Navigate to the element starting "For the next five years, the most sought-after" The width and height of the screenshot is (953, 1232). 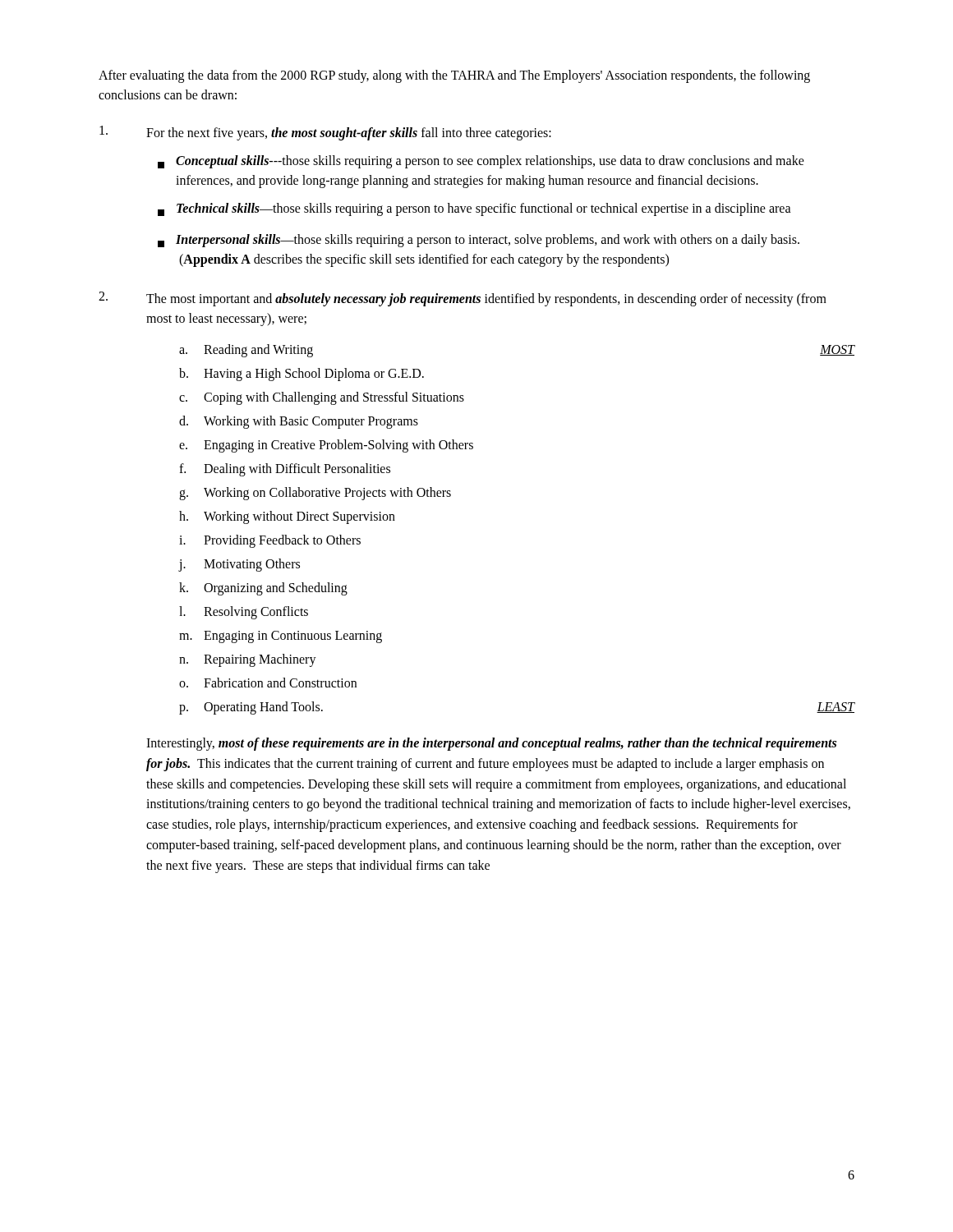point(476,200)
